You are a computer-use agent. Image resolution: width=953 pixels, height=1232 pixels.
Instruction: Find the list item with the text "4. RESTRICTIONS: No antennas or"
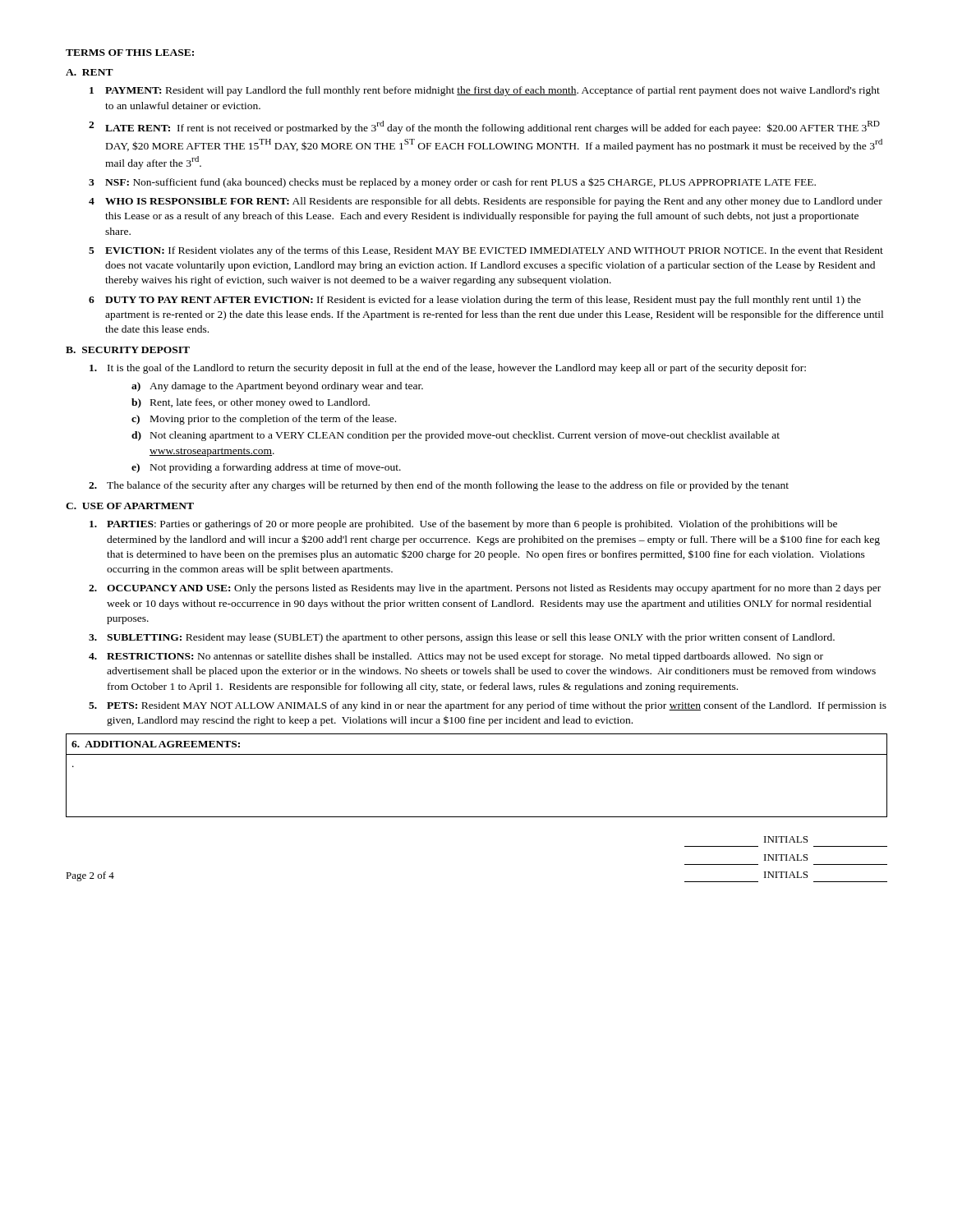coord(488,671)
